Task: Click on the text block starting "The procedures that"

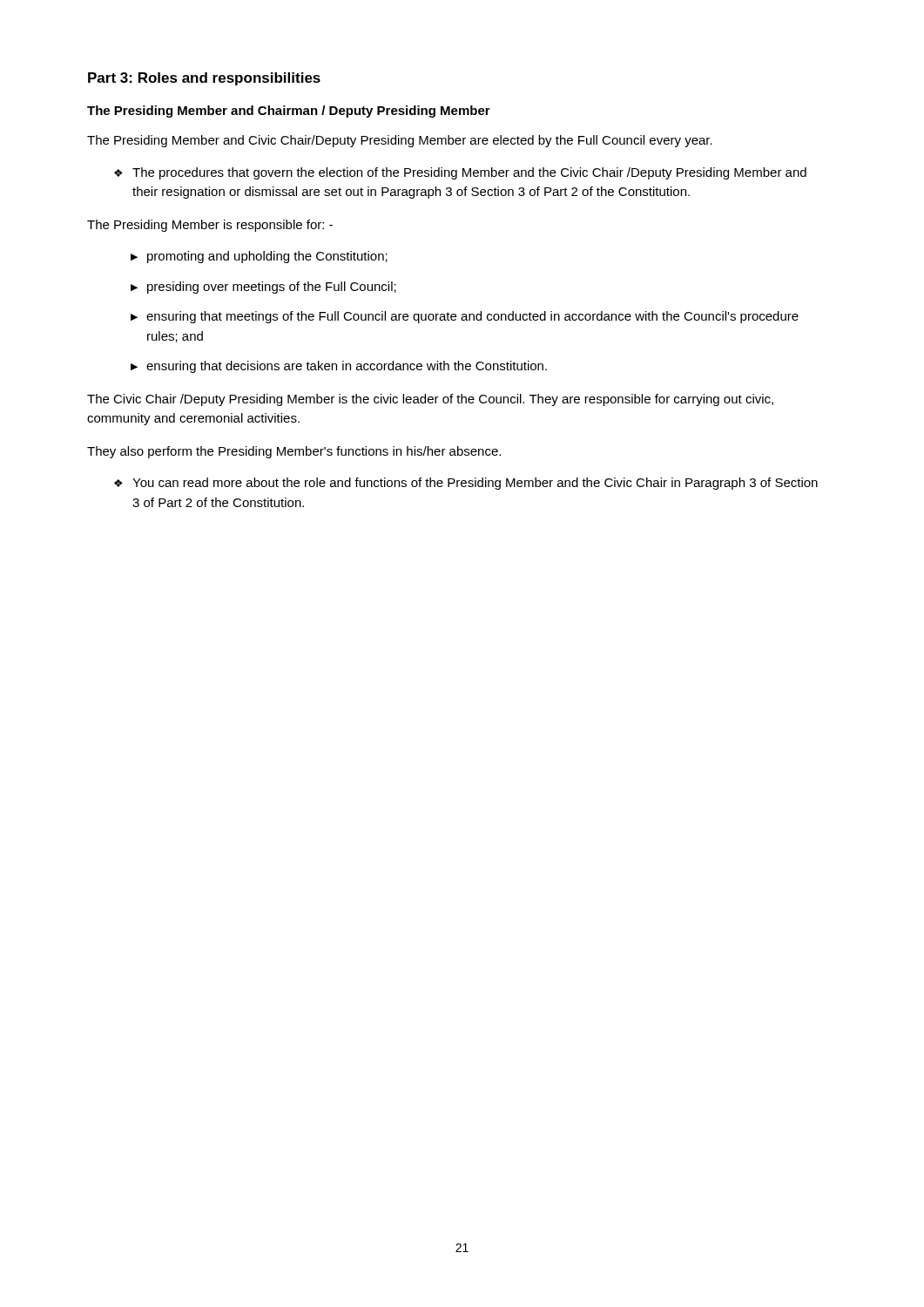Action: pos(470,181)
